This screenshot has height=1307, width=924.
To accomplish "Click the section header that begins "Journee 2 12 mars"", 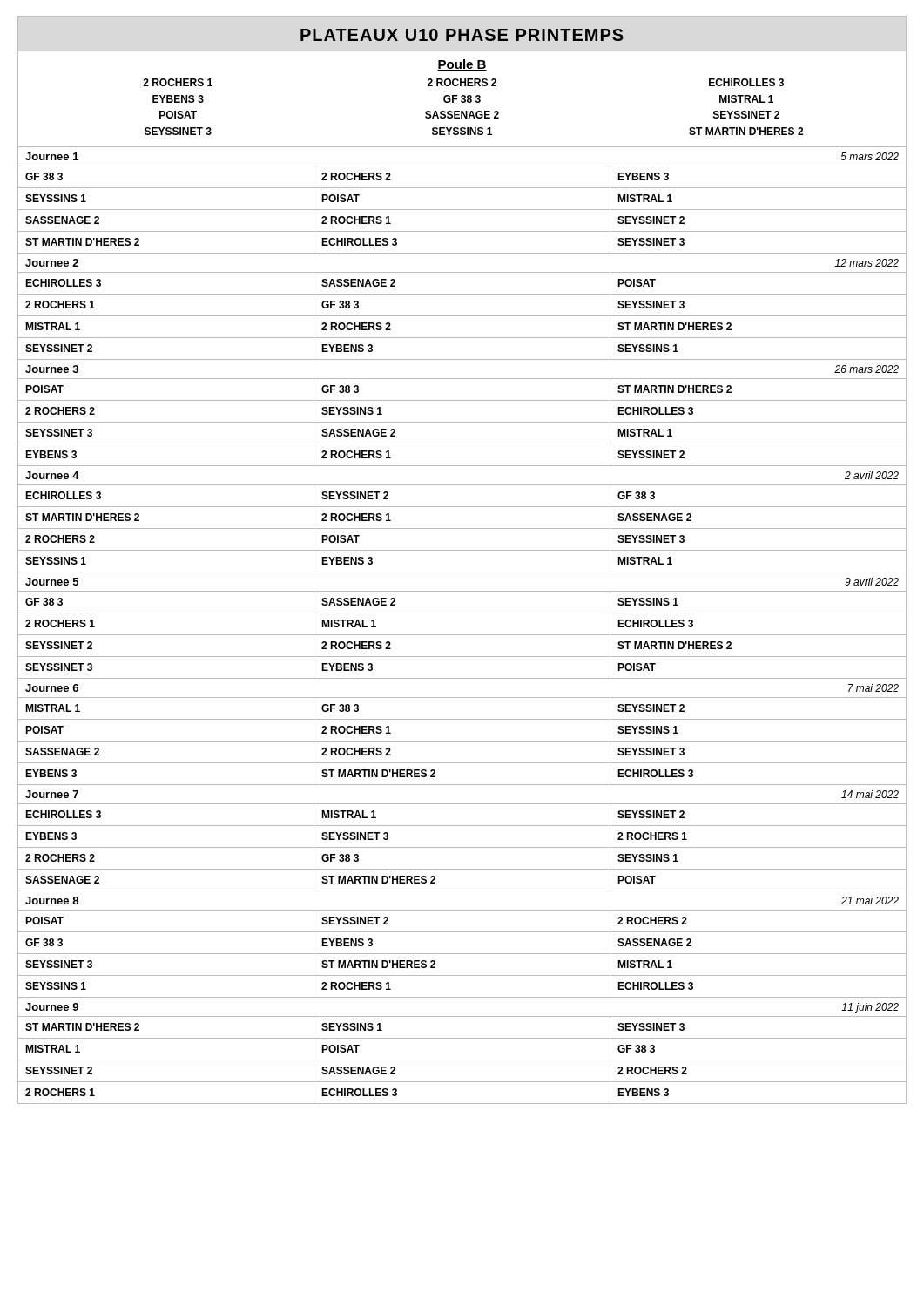I will [462, 263].
